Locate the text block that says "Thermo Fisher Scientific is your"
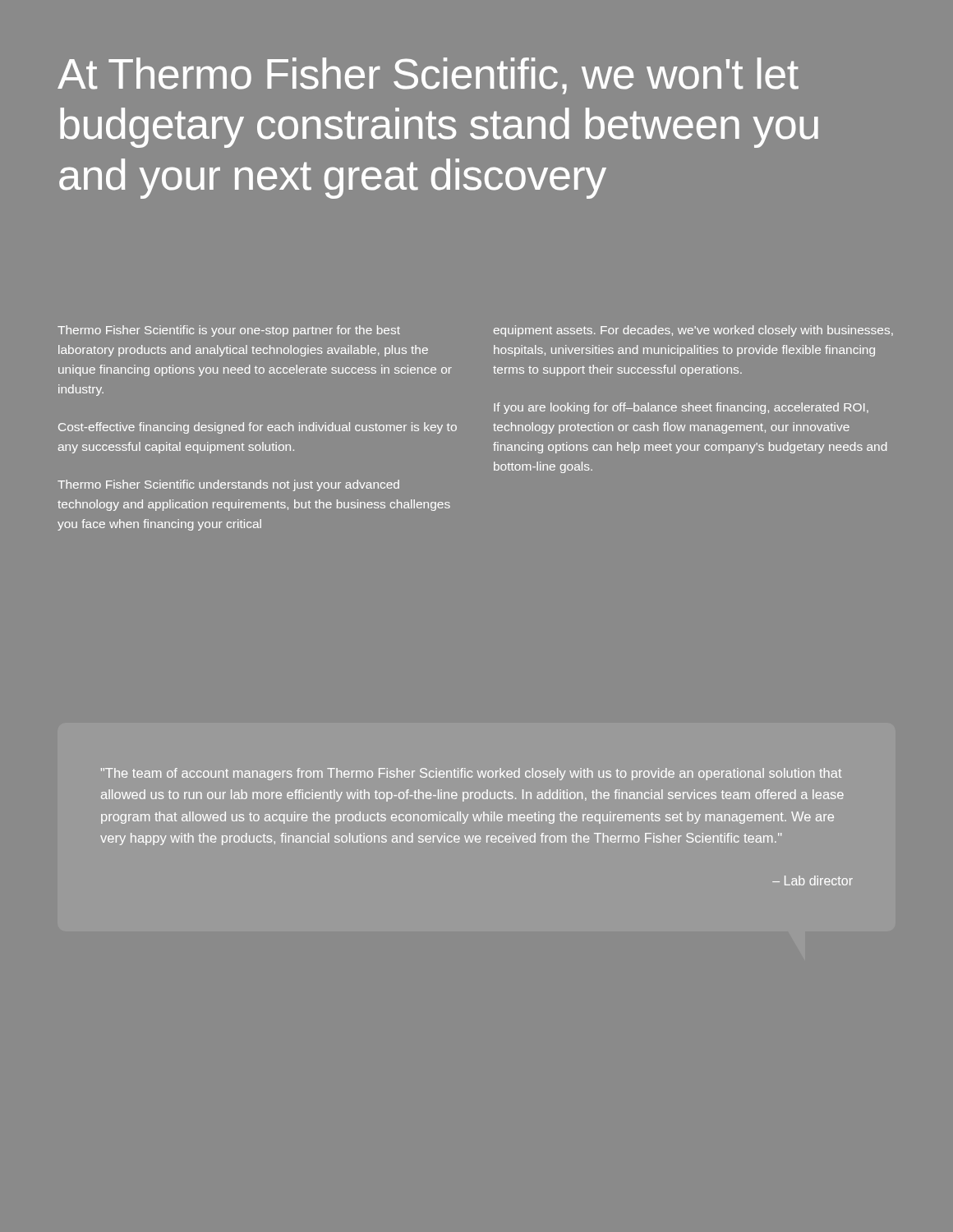Screen dimensions: 1232x953 click(259, 427)
